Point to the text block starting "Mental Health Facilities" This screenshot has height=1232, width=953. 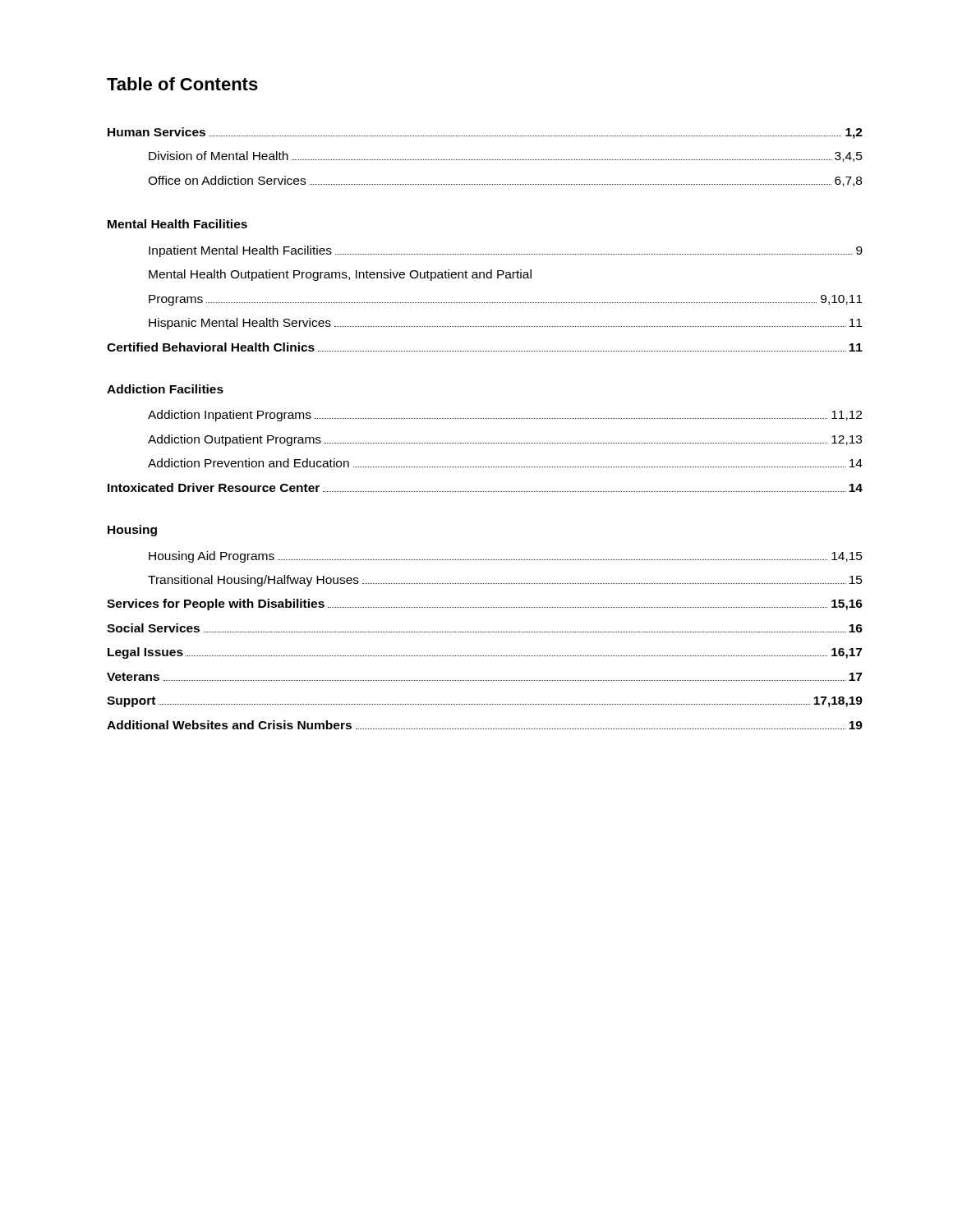click(177, 224)
